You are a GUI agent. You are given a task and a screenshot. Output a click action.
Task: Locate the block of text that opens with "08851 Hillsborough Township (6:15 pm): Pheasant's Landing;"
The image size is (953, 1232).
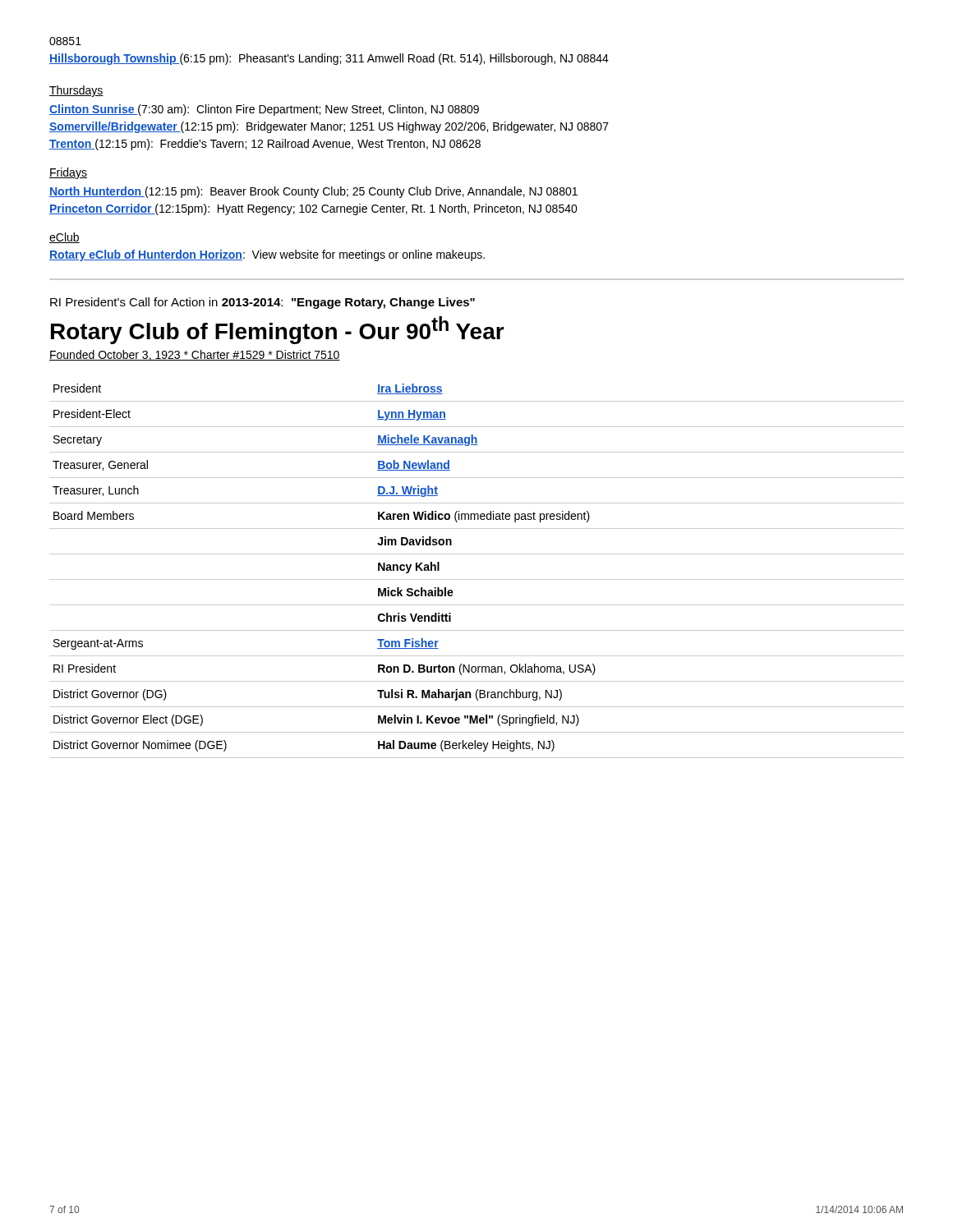(329, 50)
